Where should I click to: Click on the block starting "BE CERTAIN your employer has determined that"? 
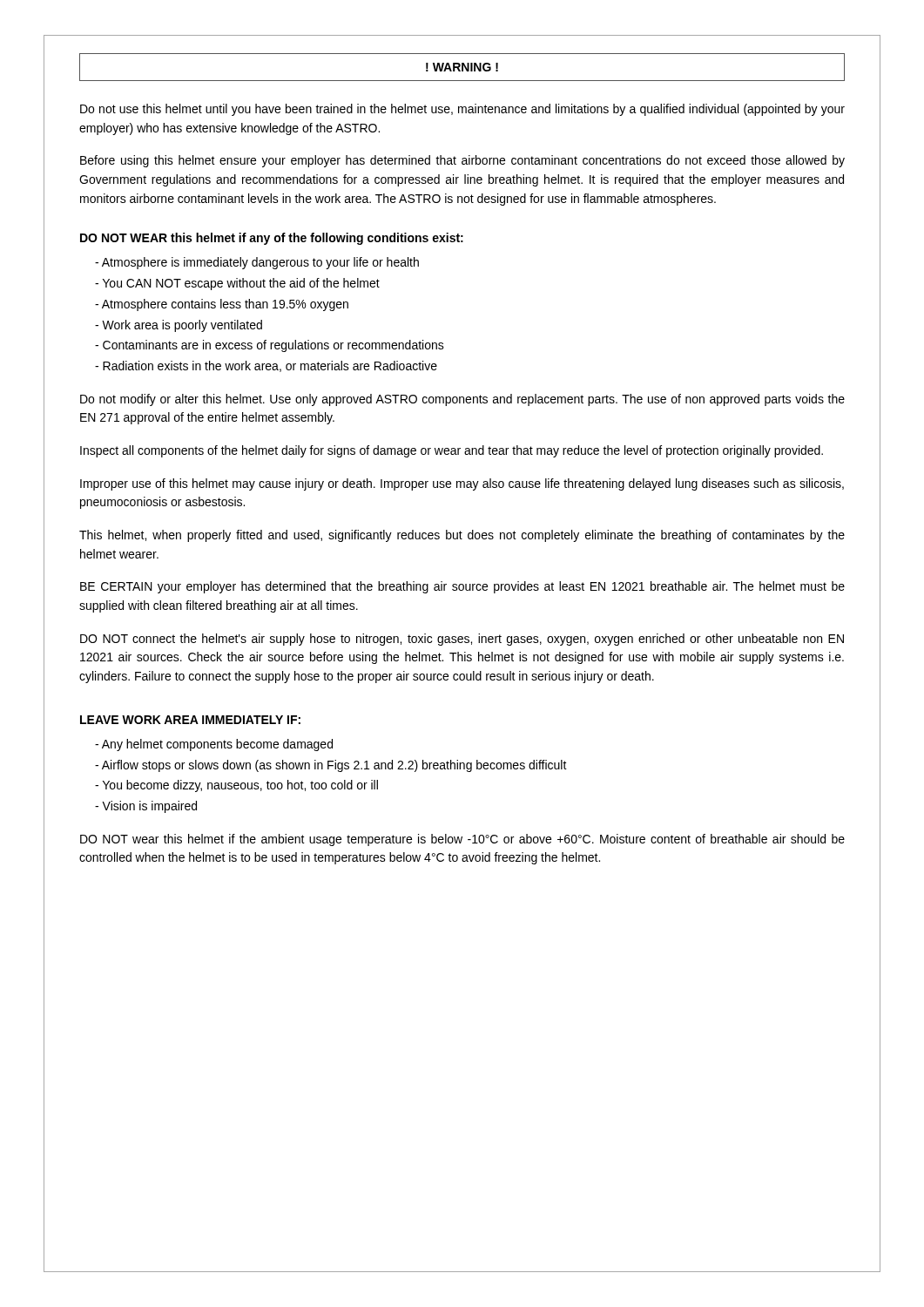462,596
